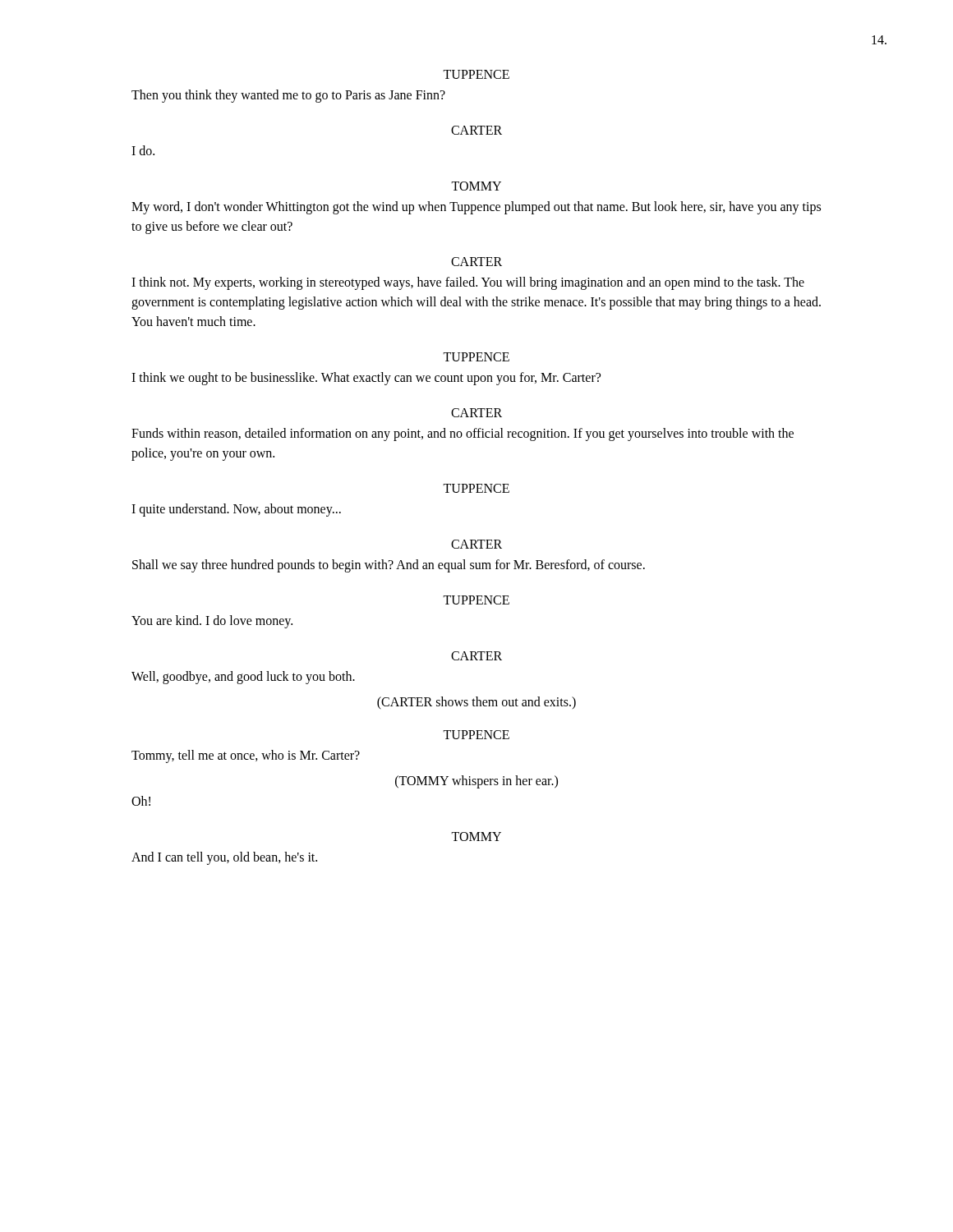Point to the block beginning "TOMMY And I can"
This screenshot has width=953, height=1232.
[476, 848]
